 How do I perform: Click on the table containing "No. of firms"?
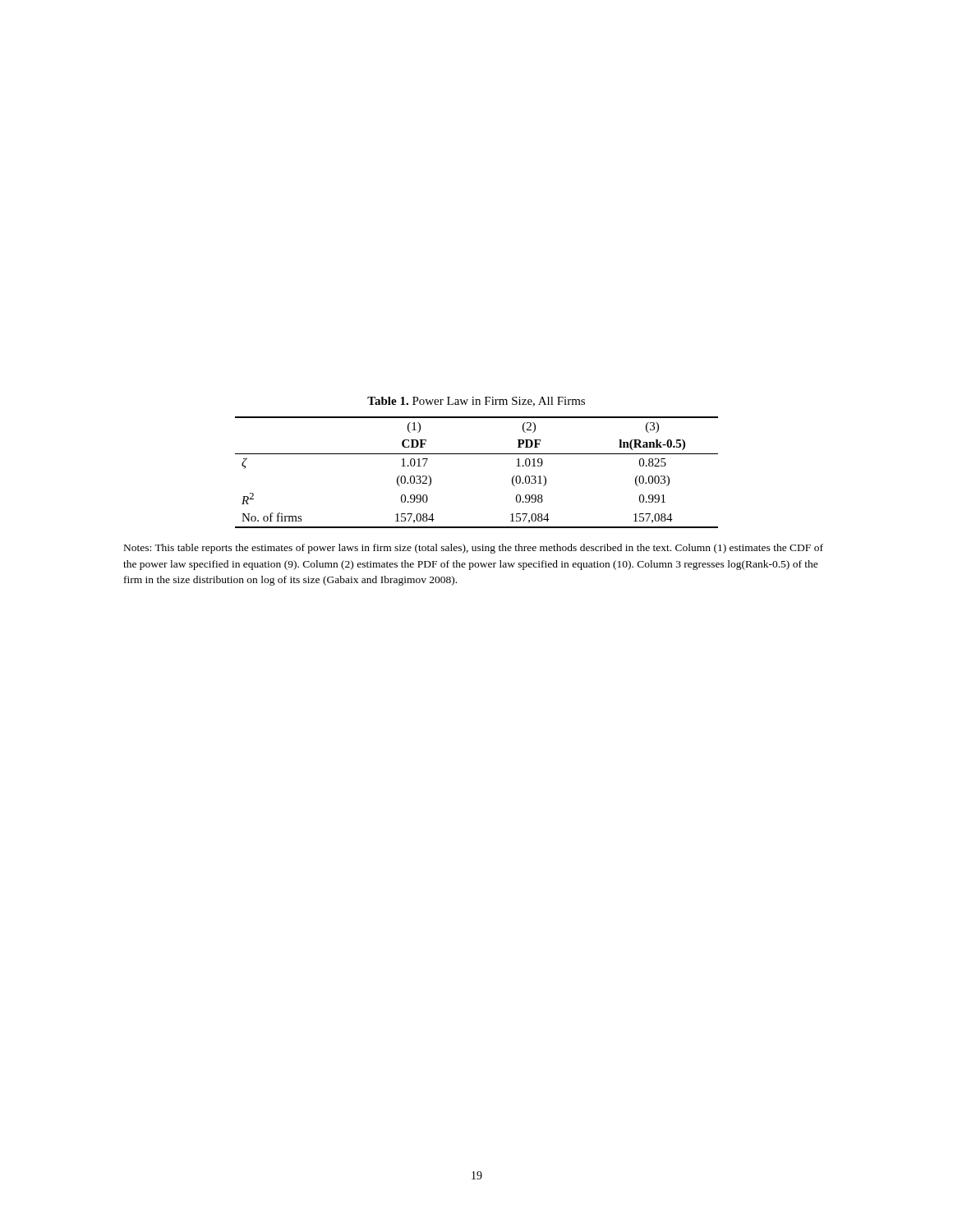tap(476, 472)
